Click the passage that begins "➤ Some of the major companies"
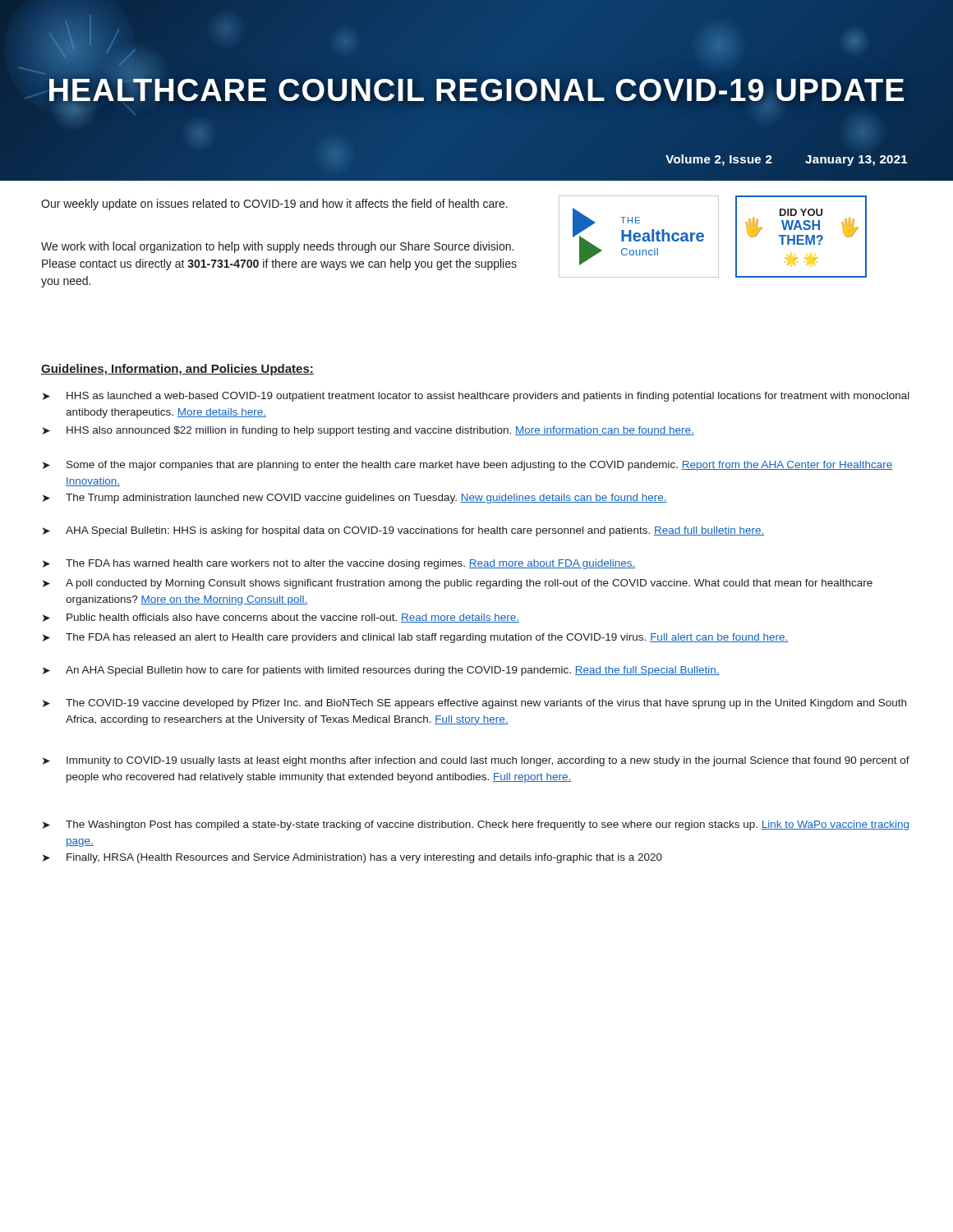 485,473
